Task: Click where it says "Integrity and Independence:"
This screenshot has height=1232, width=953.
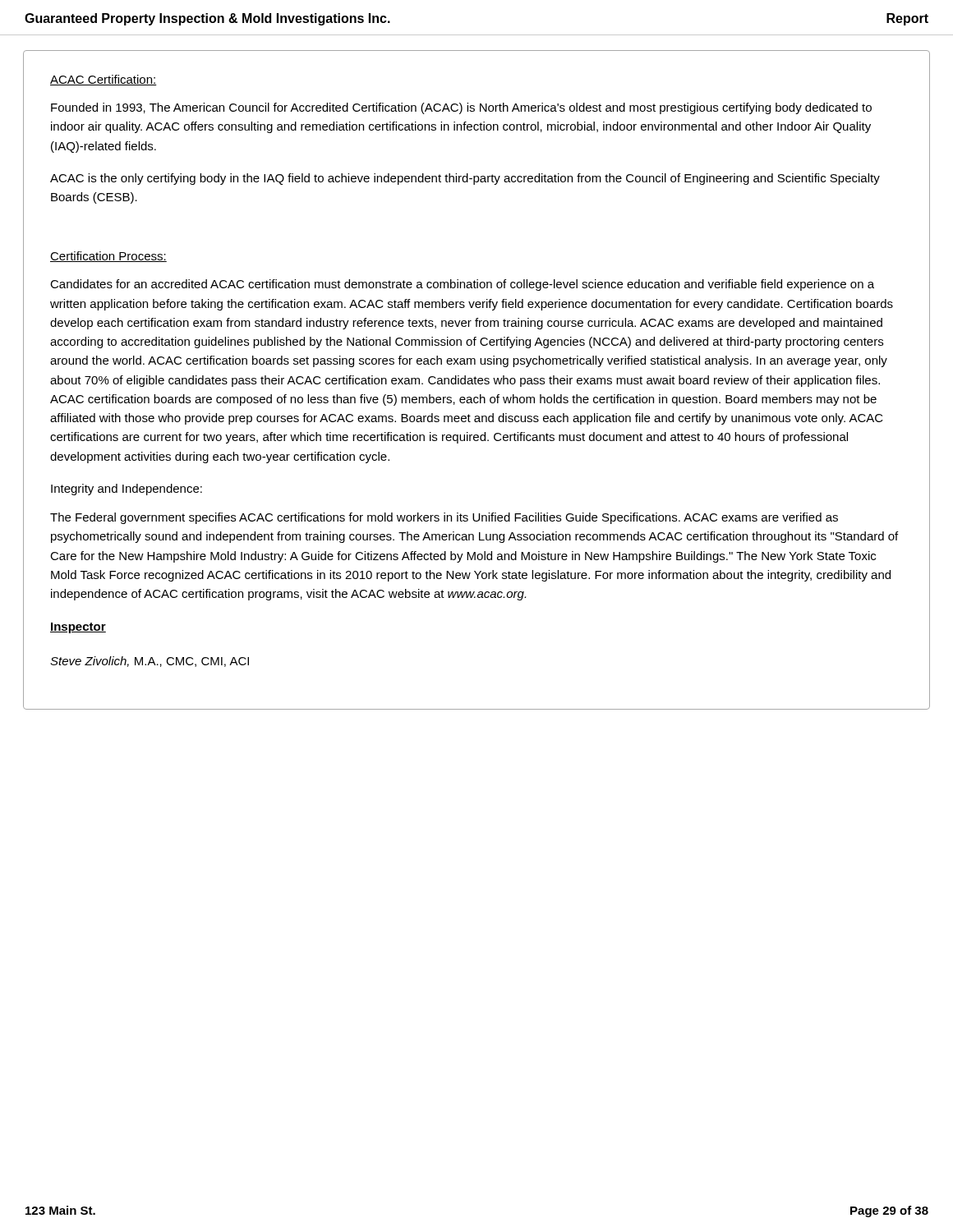Action: pyautogui.click(x=127, y=488)
